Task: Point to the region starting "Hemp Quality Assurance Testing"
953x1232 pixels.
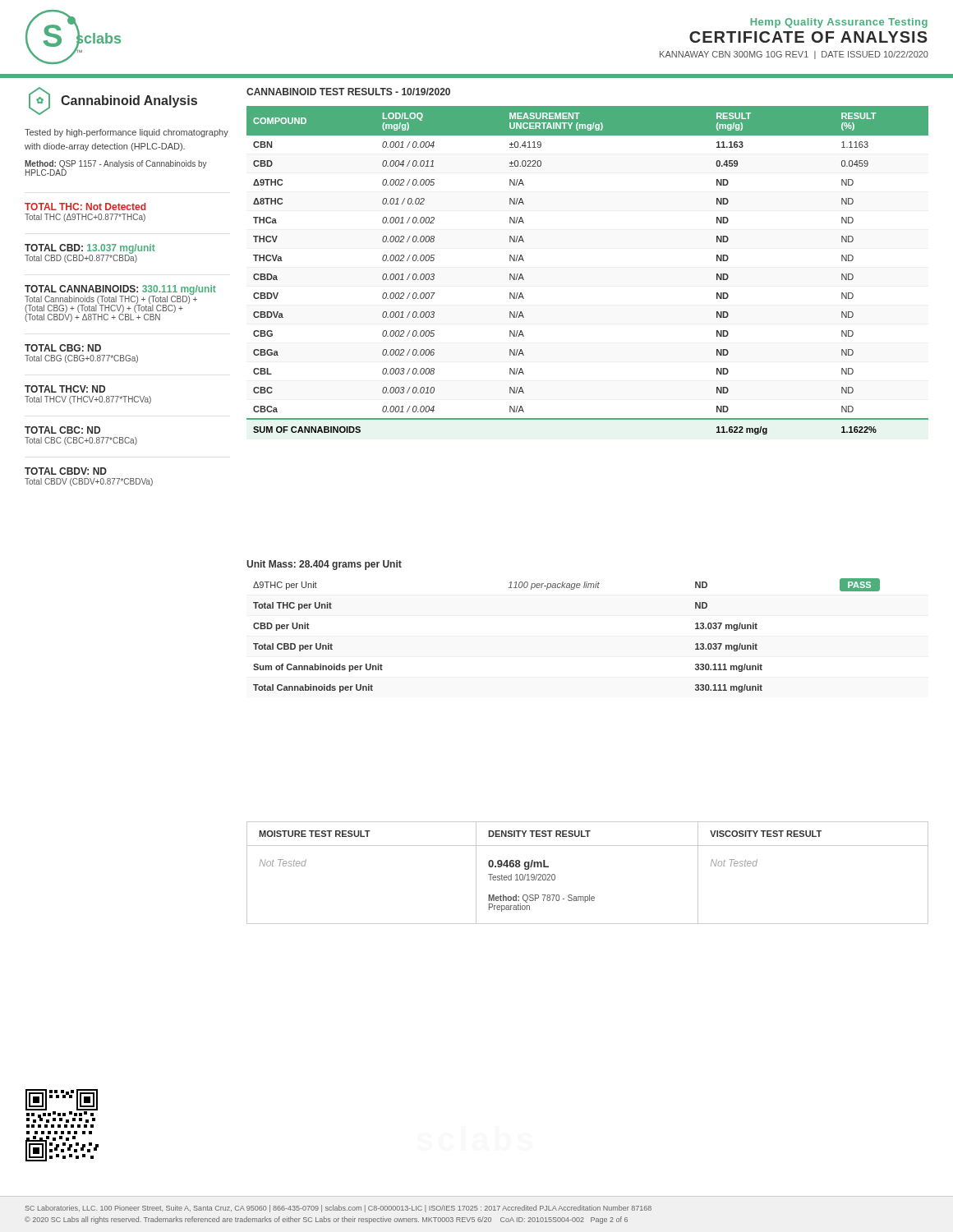Action: click(x=839, y=21)
